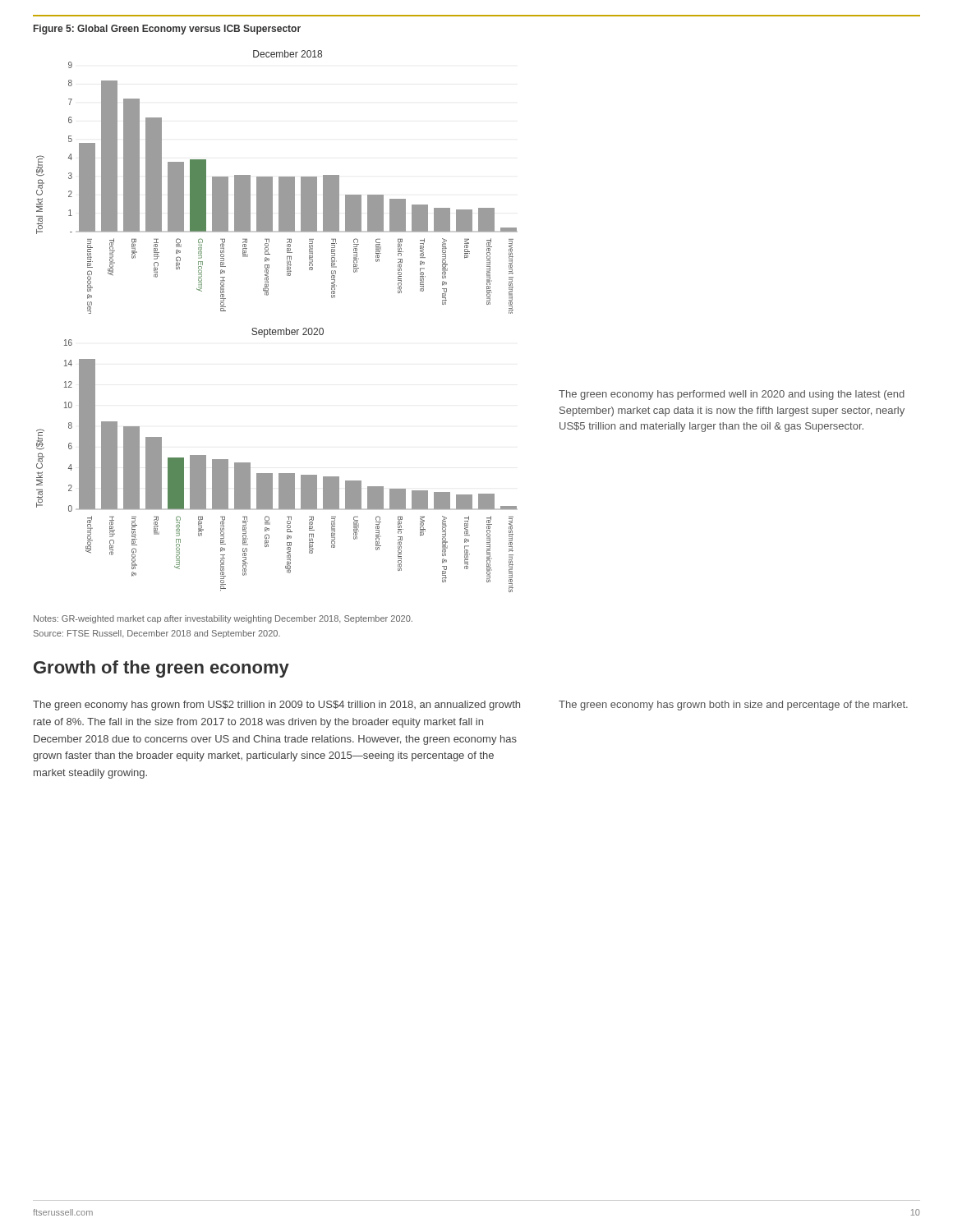Point to "Growth of the green economy"
The image size is (953, 1232).
161,667
